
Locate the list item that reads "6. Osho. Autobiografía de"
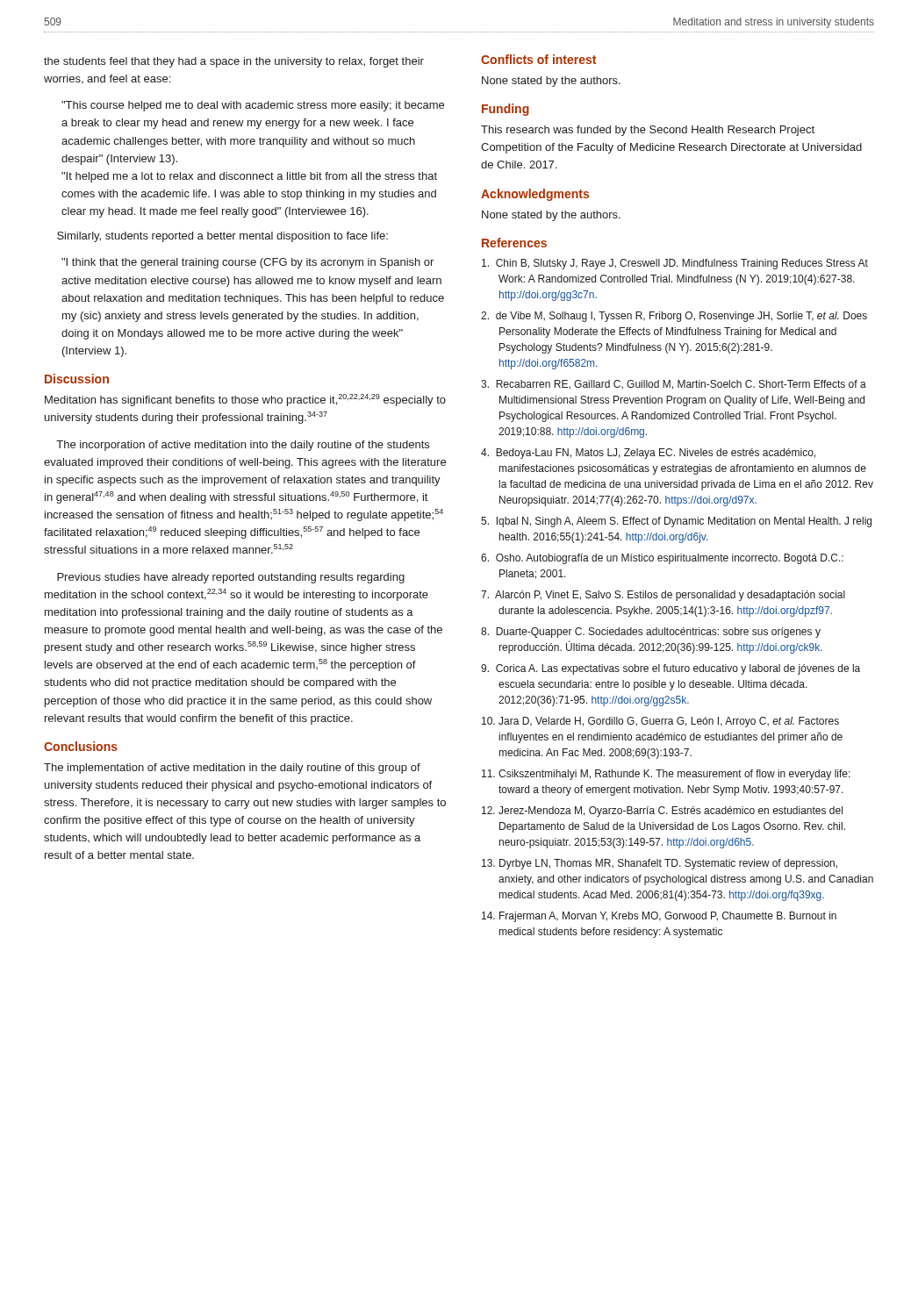(x=662, y=566)
